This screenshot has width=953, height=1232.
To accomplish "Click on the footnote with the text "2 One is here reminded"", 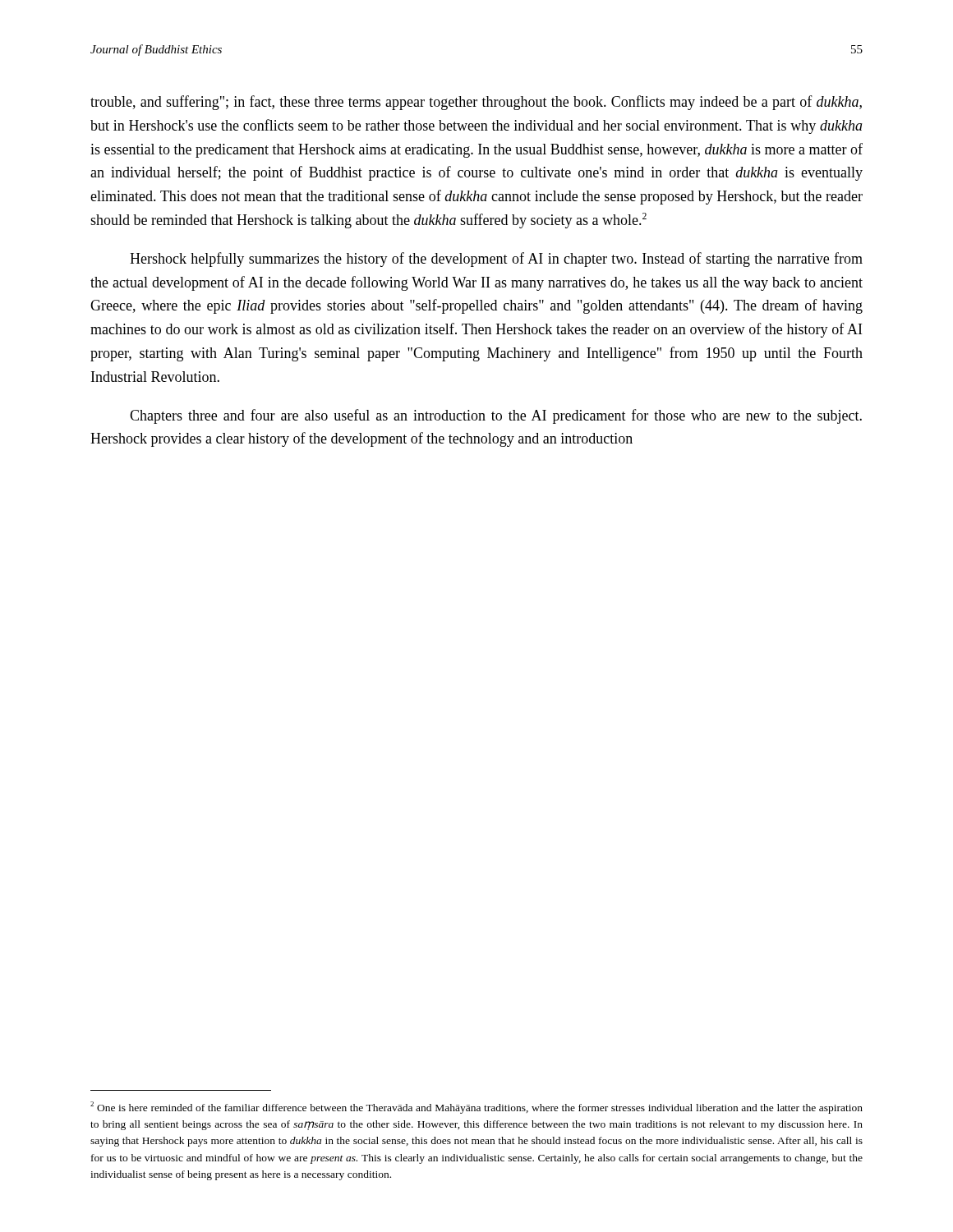I will click(476, 1140).
